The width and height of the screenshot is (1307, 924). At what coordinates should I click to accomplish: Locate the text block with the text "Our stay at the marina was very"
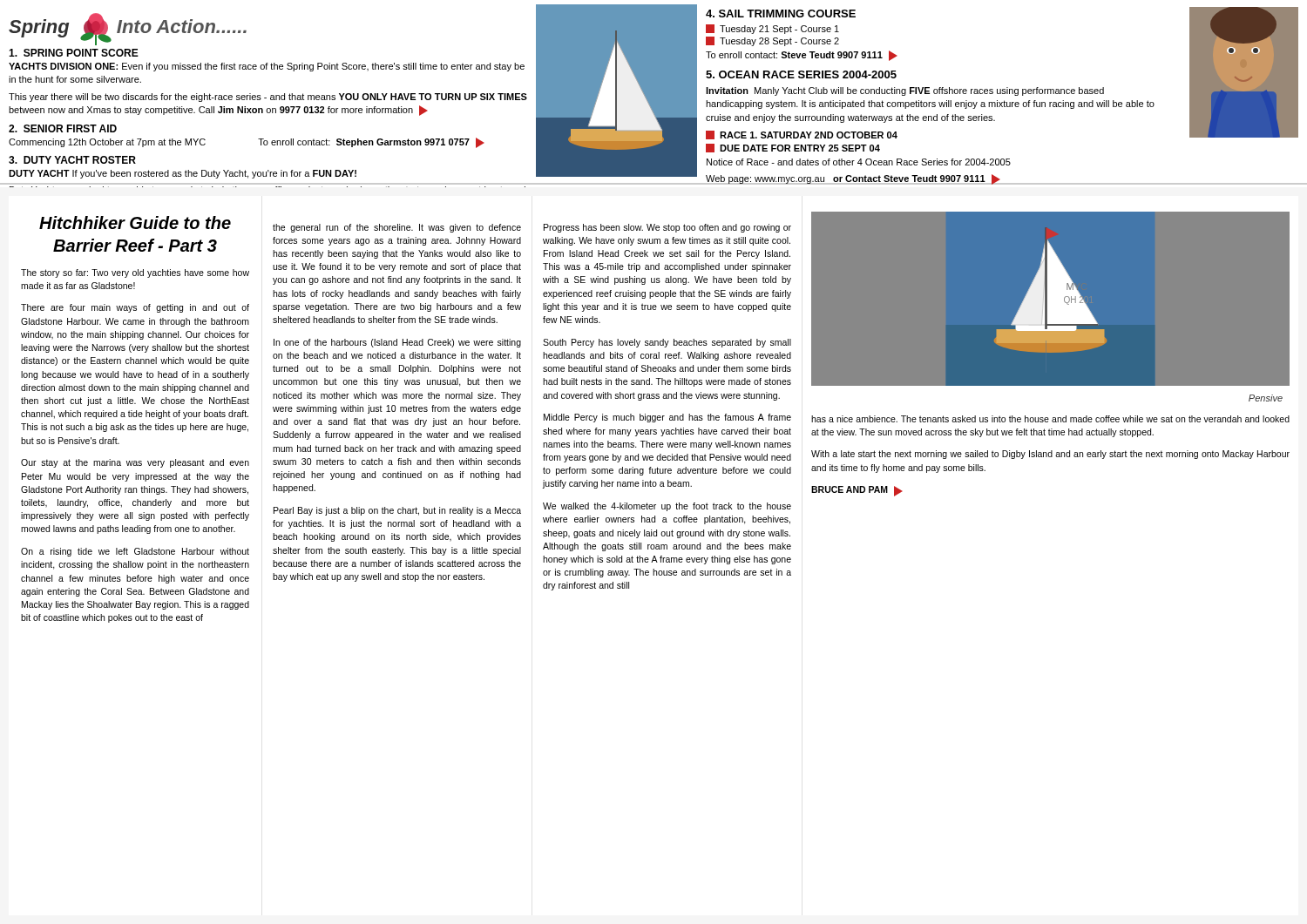(x=135, y=496)
